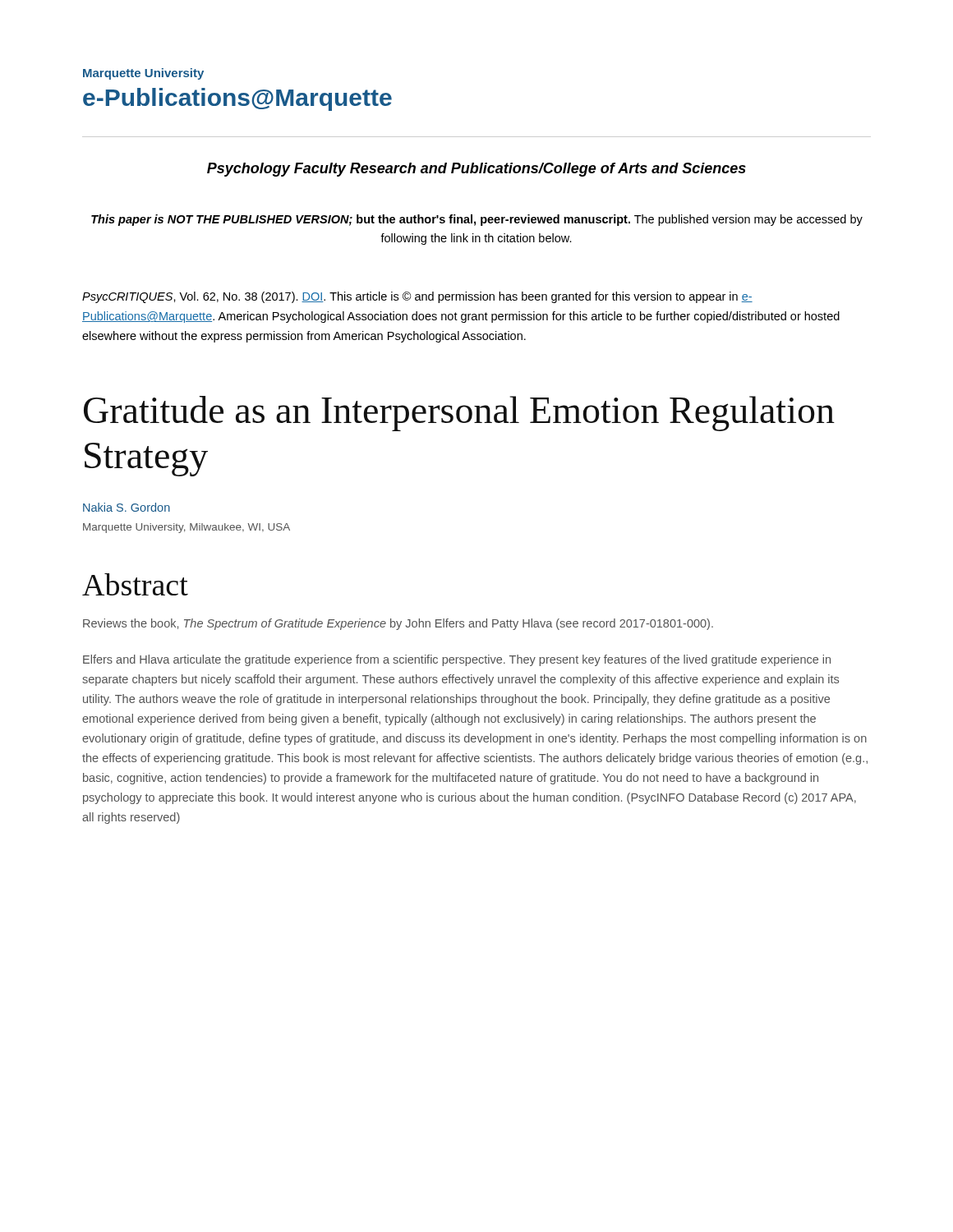Image resolution: width=953 pixels, height=1232 pixels.
Task: Click on the section header that says "Psychology Faculty Research"
Action: coord(476,168)
